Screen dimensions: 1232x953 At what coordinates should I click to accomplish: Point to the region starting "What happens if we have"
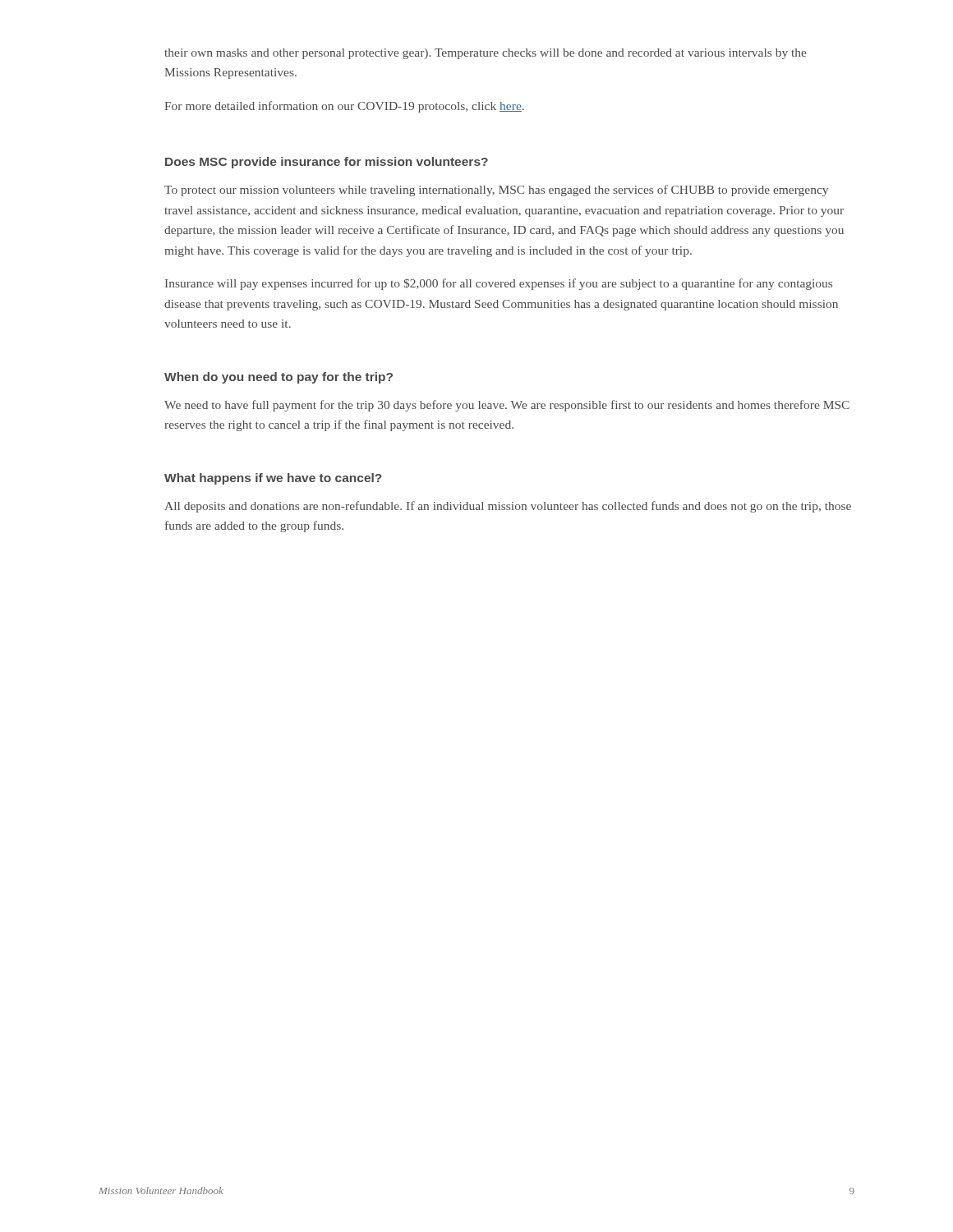tap(273, 477)
